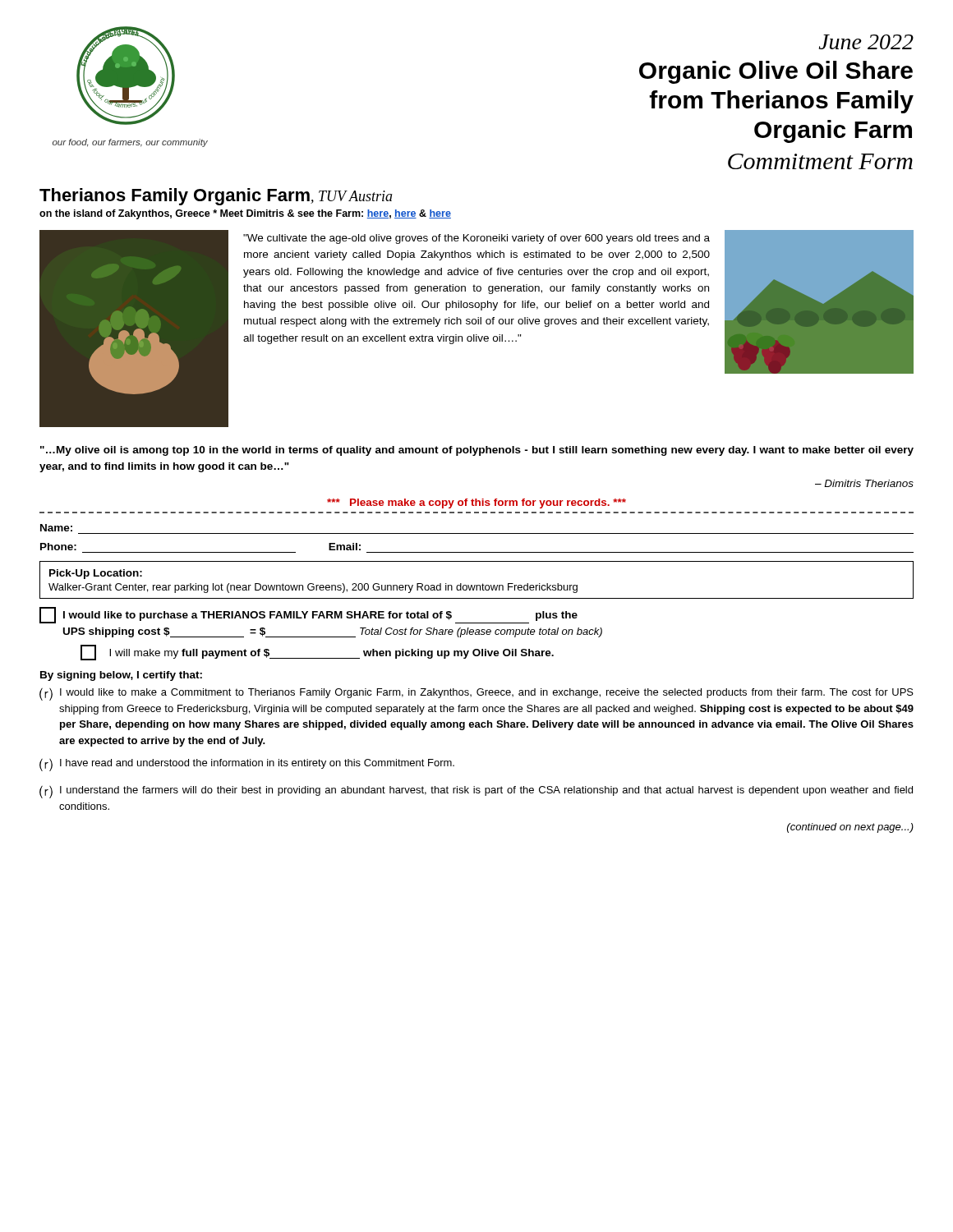Click on the text block containing ""…My olive oil"

point(476,458)
